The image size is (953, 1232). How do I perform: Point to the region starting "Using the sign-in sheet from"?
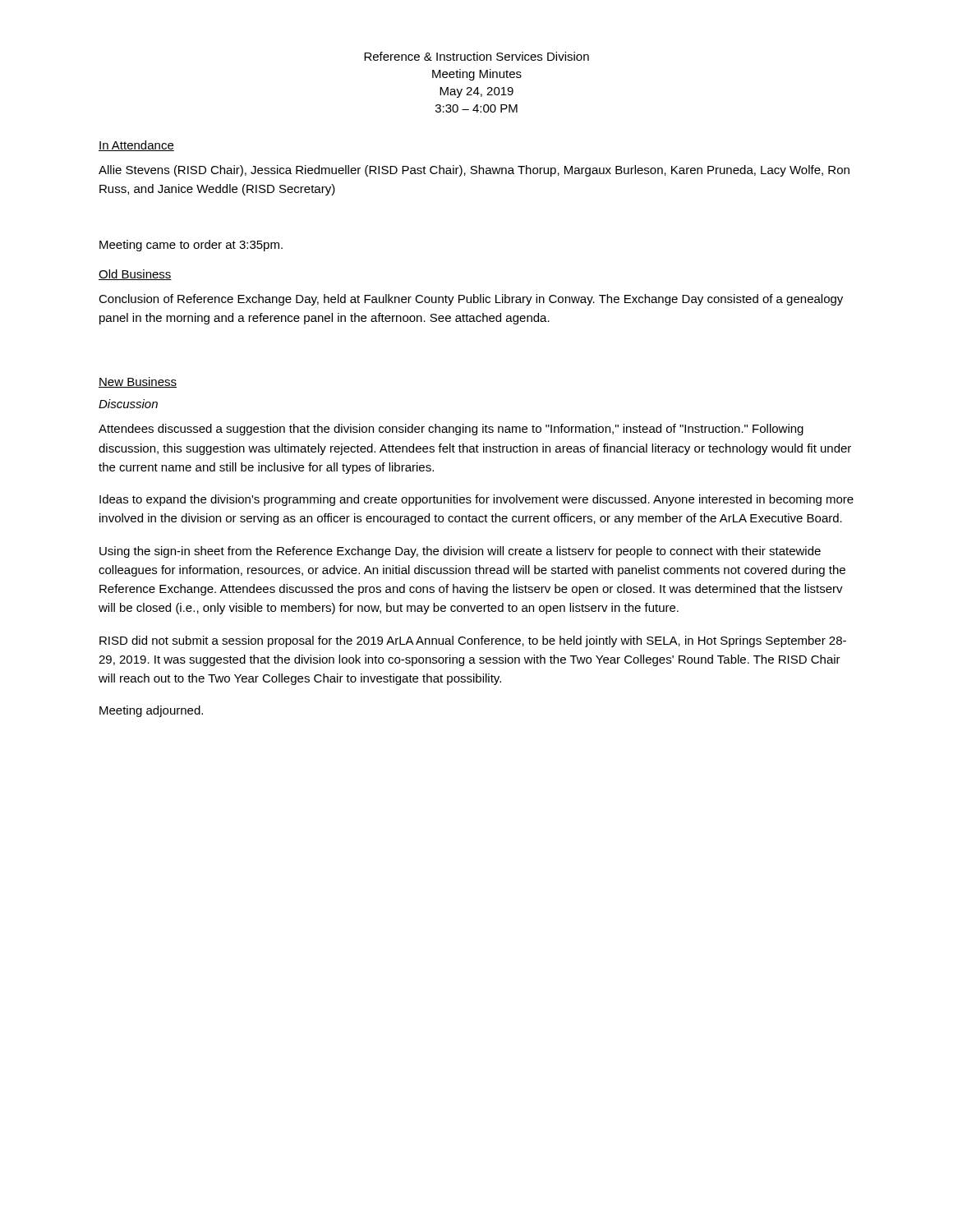coord(472,579)
